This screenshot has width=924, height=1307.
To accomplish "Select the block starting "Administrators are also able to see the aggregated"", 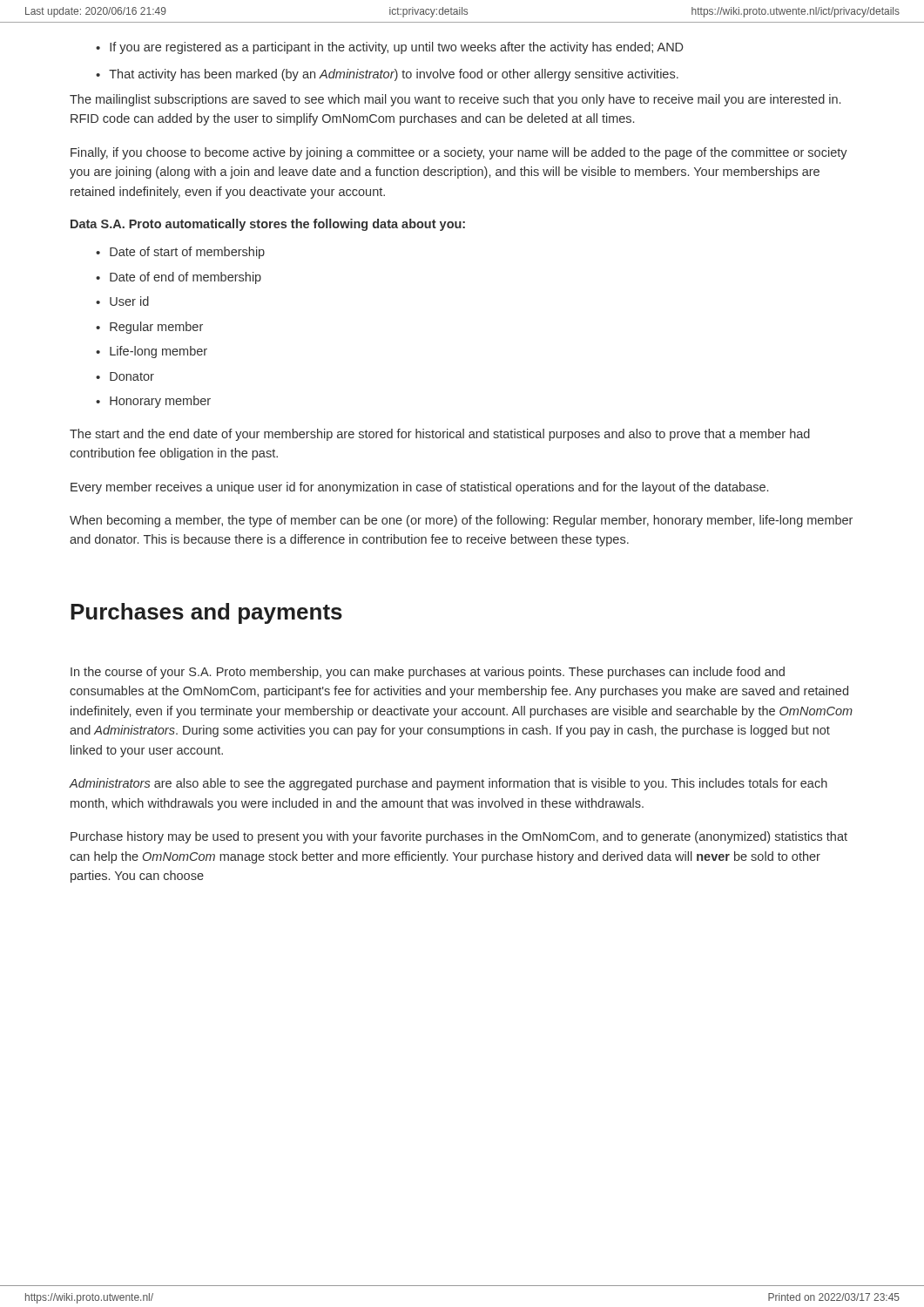I will [462, 794].
